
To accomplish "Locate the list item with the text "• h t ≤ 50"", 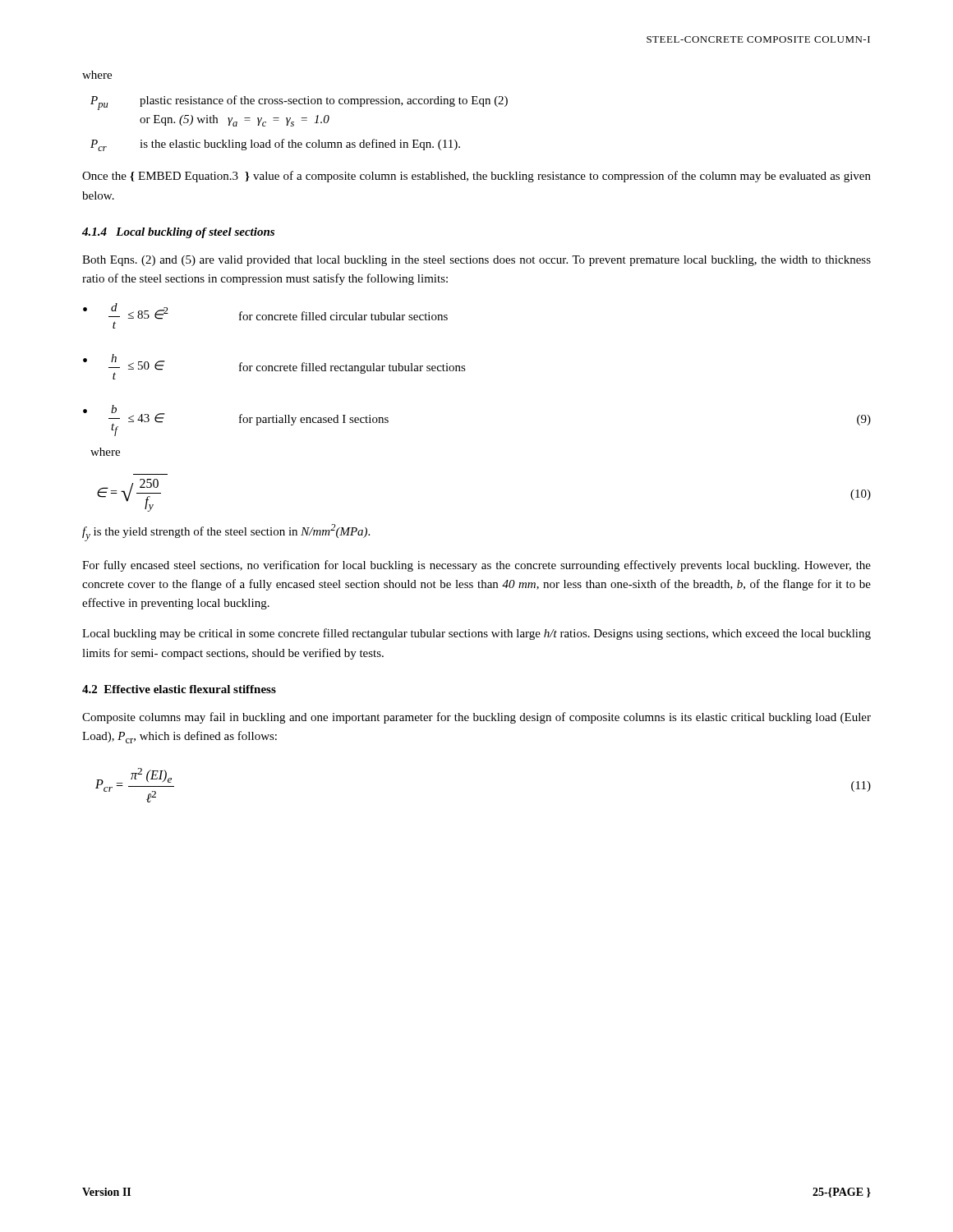I will click(x=476, y=367).
